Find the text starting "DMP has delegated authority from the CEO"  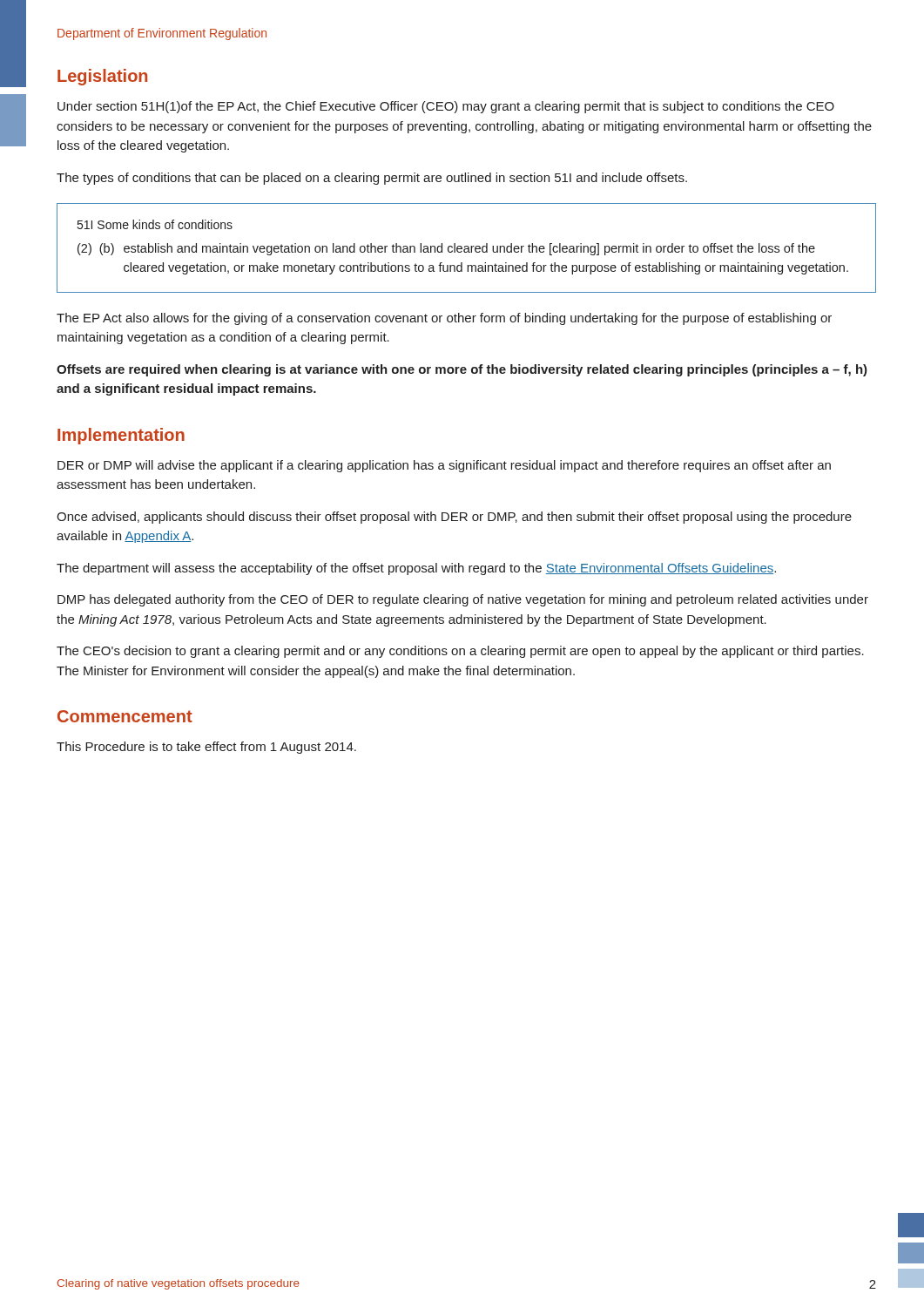466,610
